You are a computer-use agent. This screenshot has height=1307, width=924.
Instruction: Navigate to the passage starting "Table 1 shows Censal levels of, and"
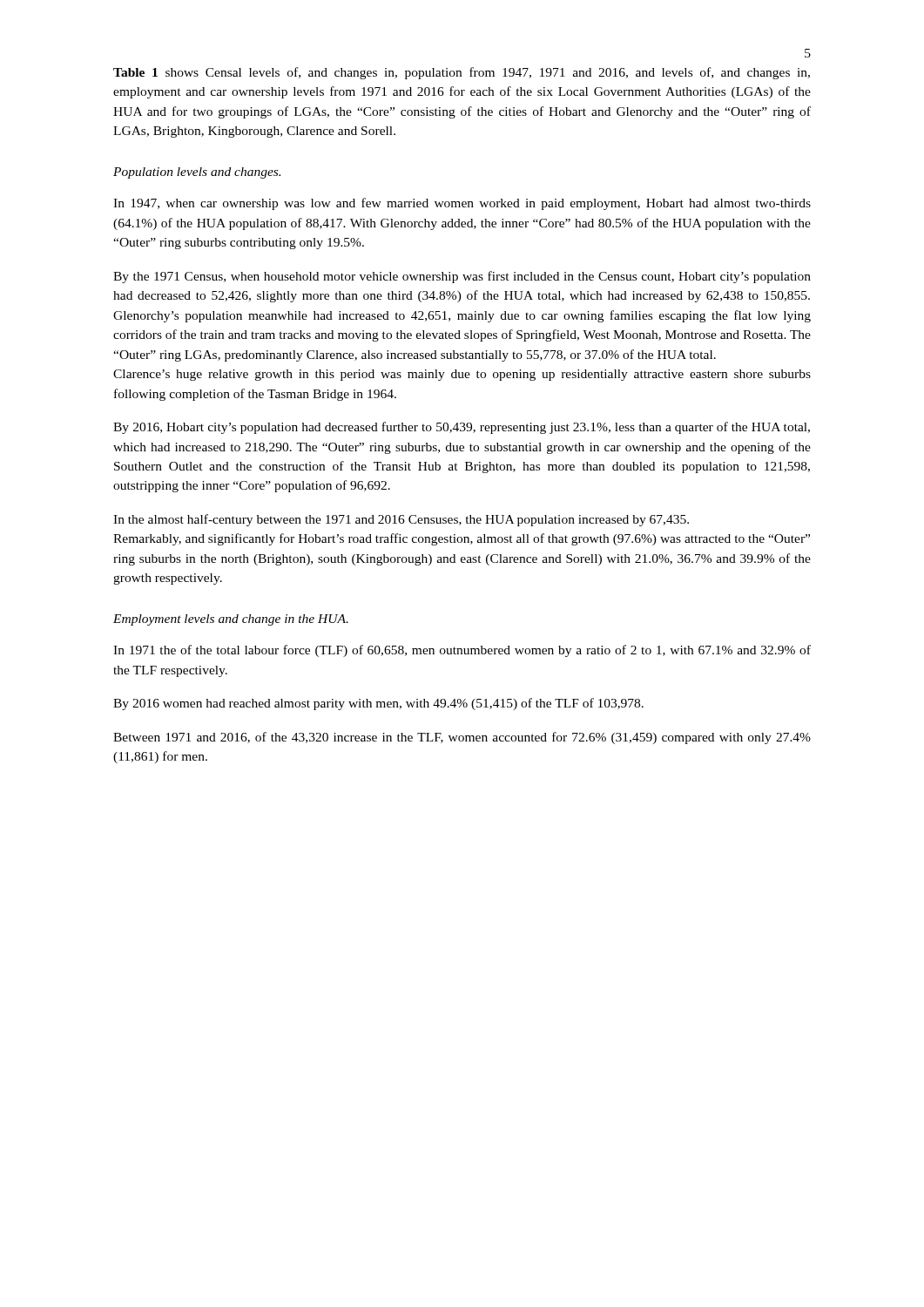tap(462, 101)
